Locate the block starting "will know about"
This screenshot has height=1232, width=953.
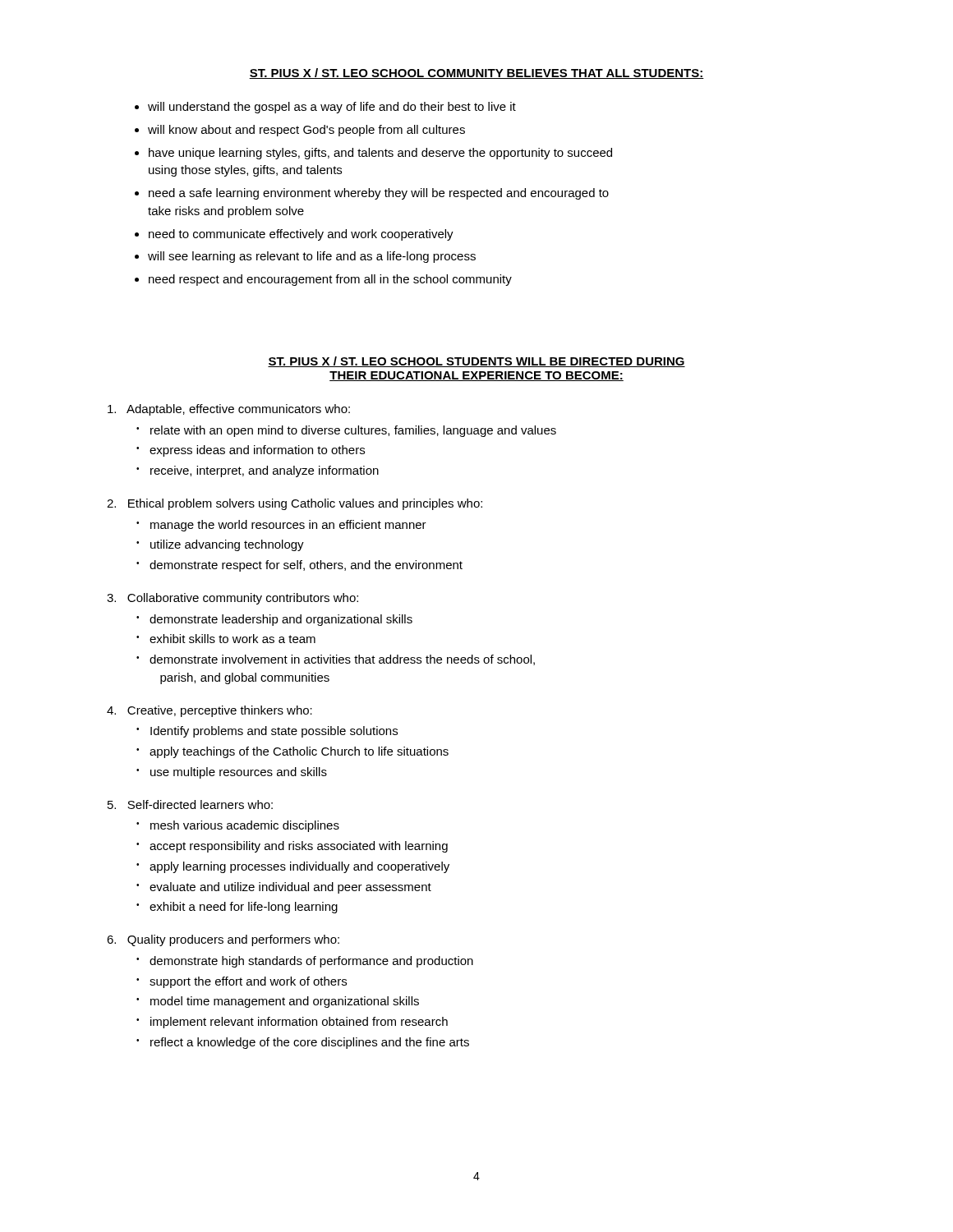307,129
